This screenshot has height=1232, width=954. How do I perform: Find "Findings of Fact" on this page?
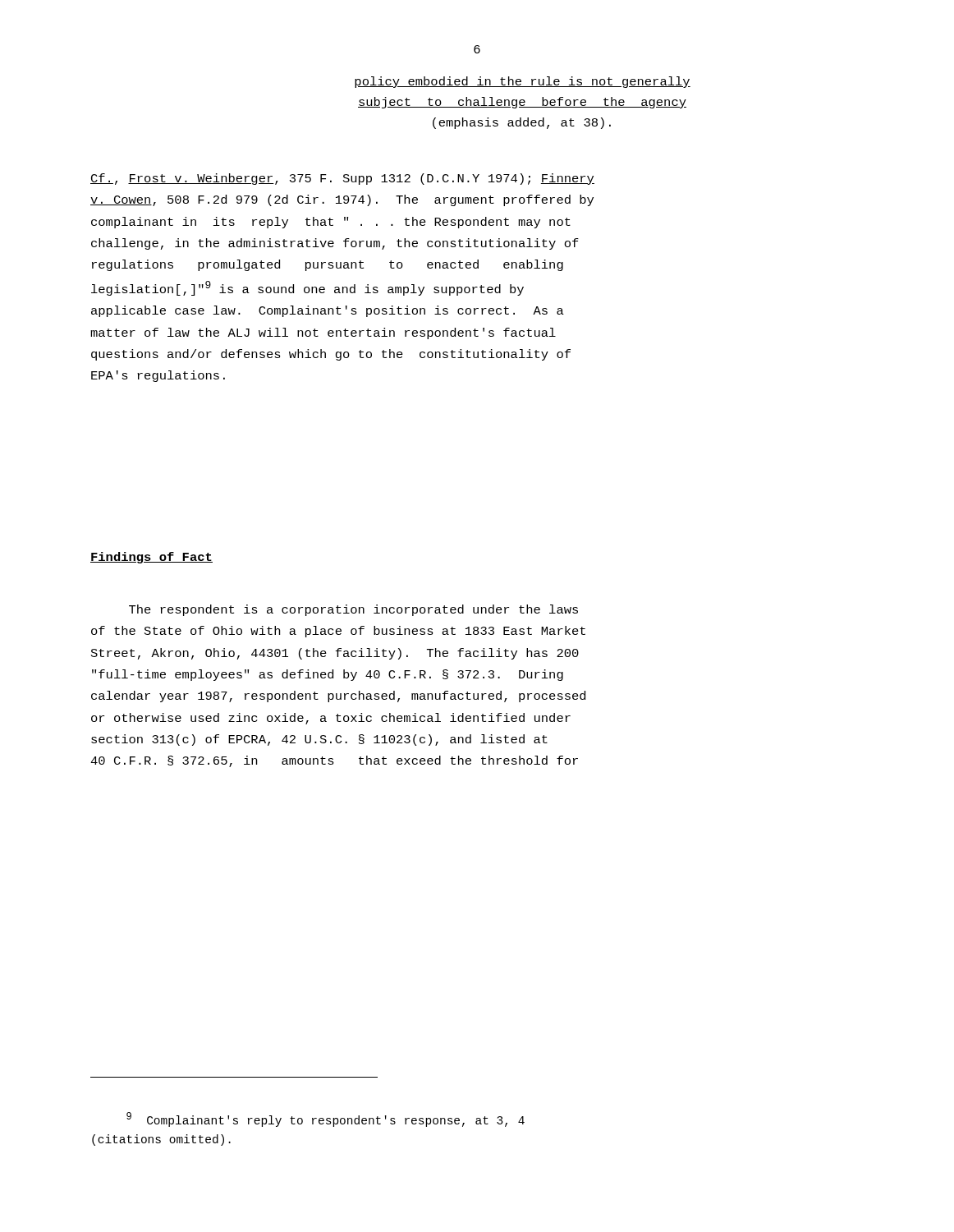[151, 558]
